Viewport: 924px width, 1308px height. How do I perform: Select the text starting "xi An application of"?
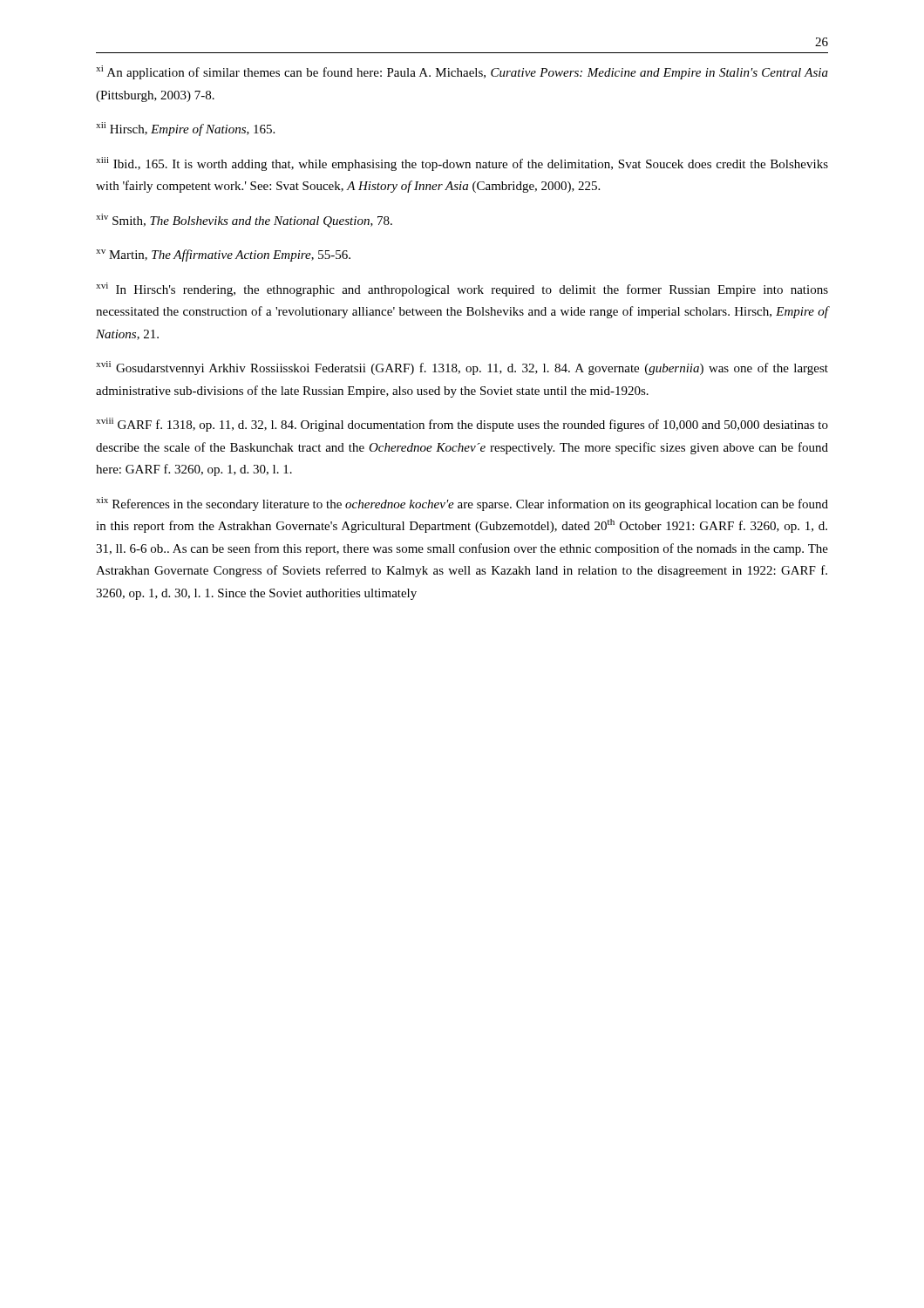tap(462, 82)
